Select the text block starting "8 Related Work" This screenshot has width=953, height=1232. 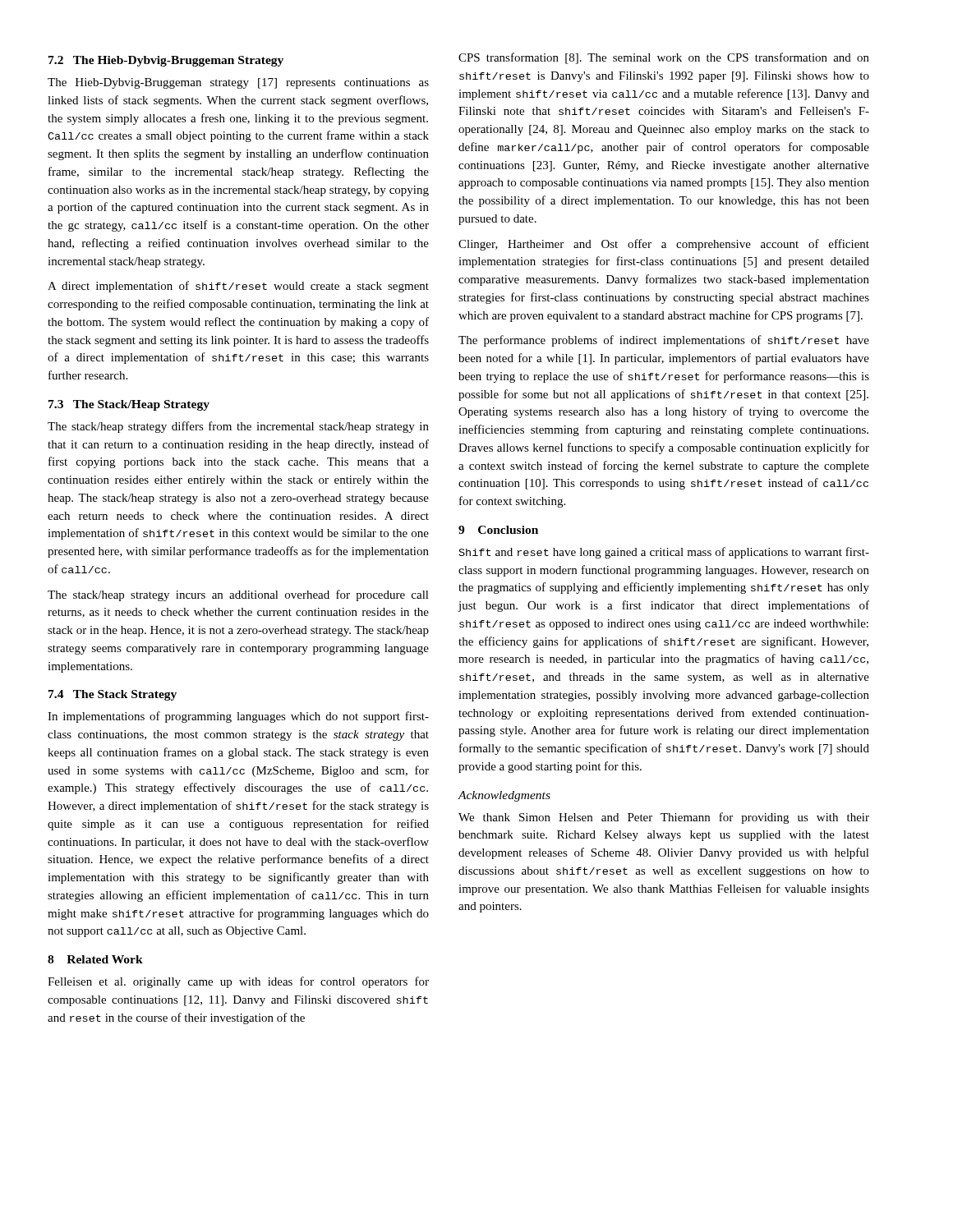click(x=95, y=959)
